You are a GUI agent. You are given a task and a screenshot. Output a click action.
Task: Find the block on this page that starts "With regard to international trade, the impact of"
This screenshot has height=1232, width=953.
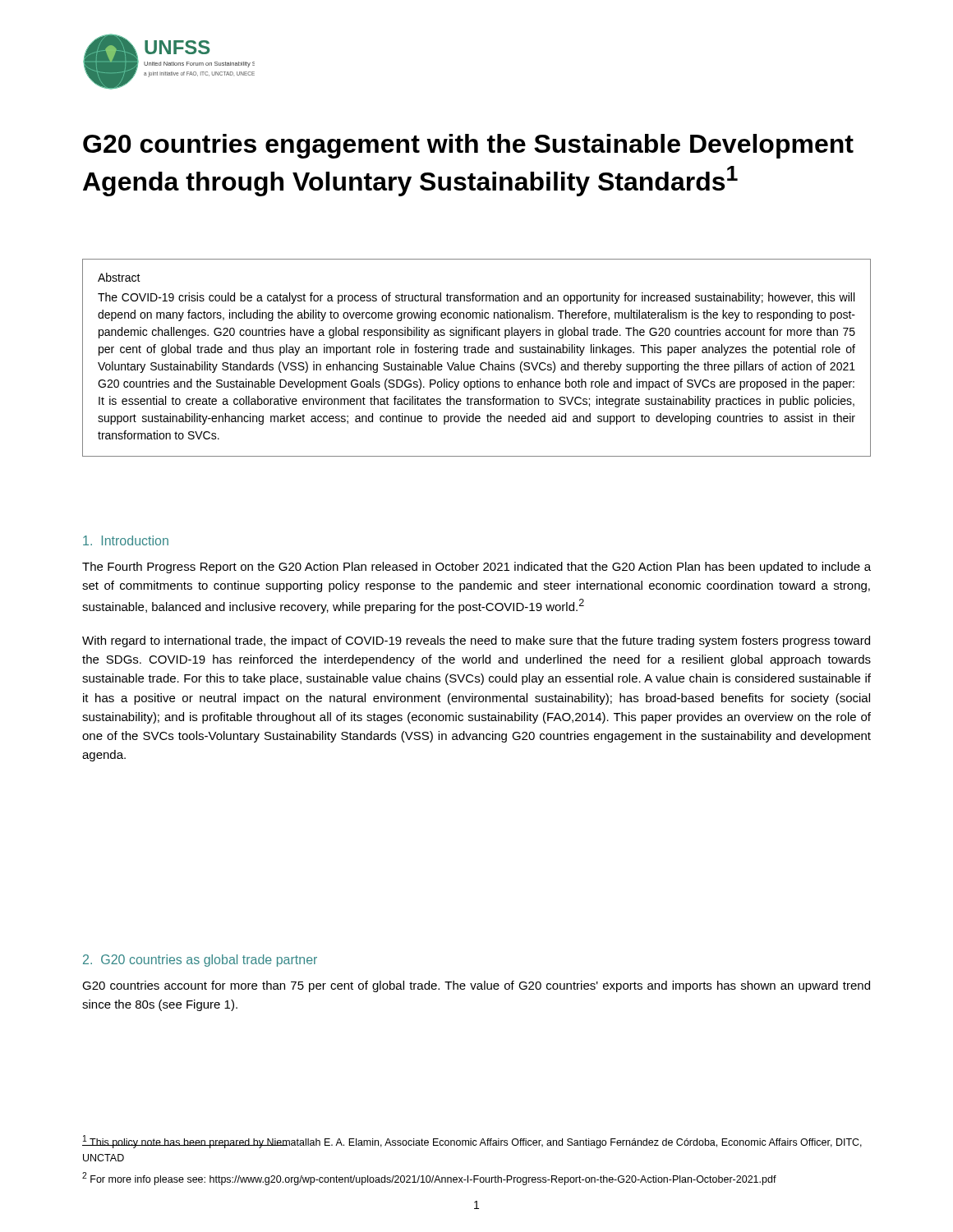pos(476,697)
